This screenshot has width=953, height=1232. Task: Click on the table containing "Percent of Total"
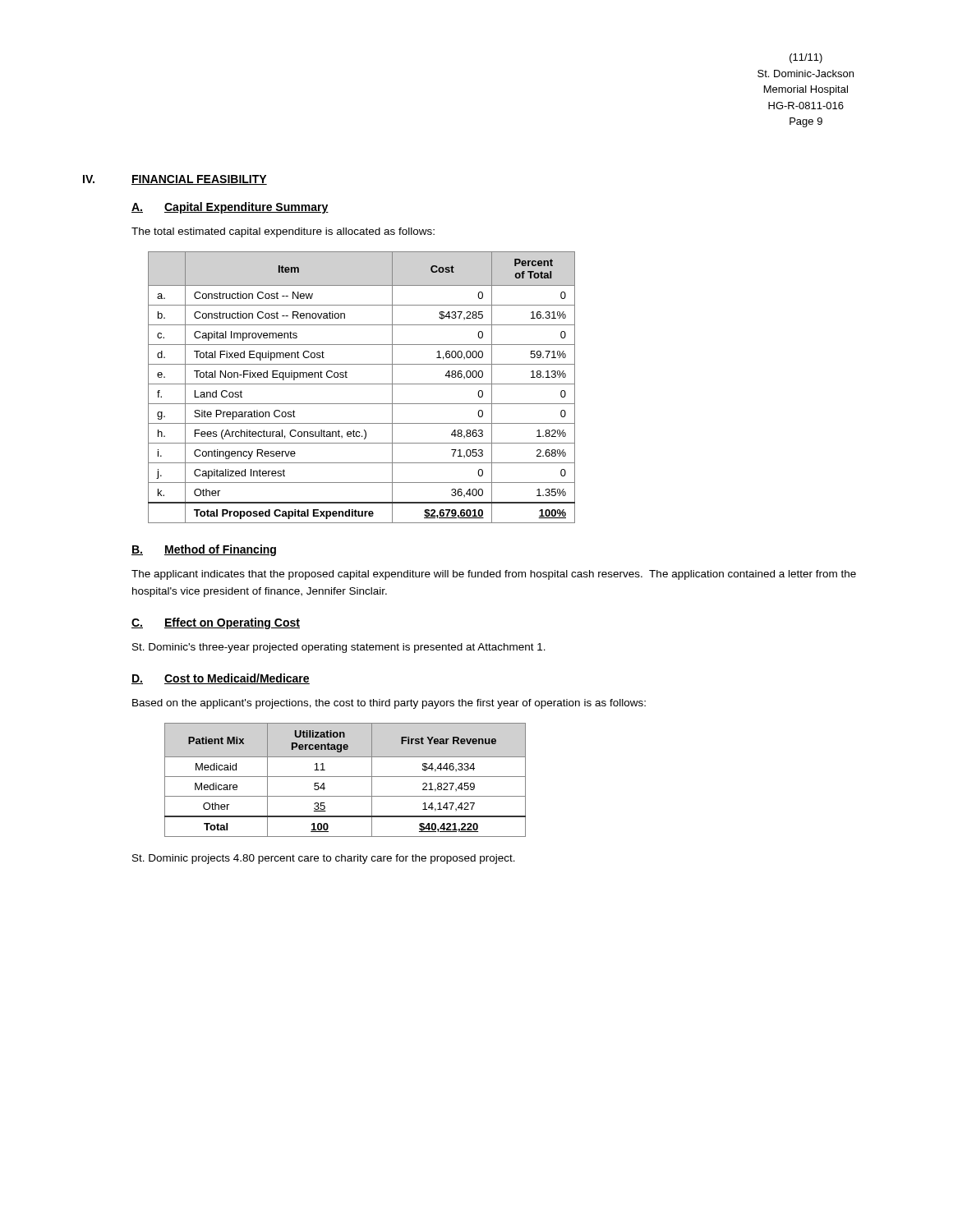click(x=509, y=387)
